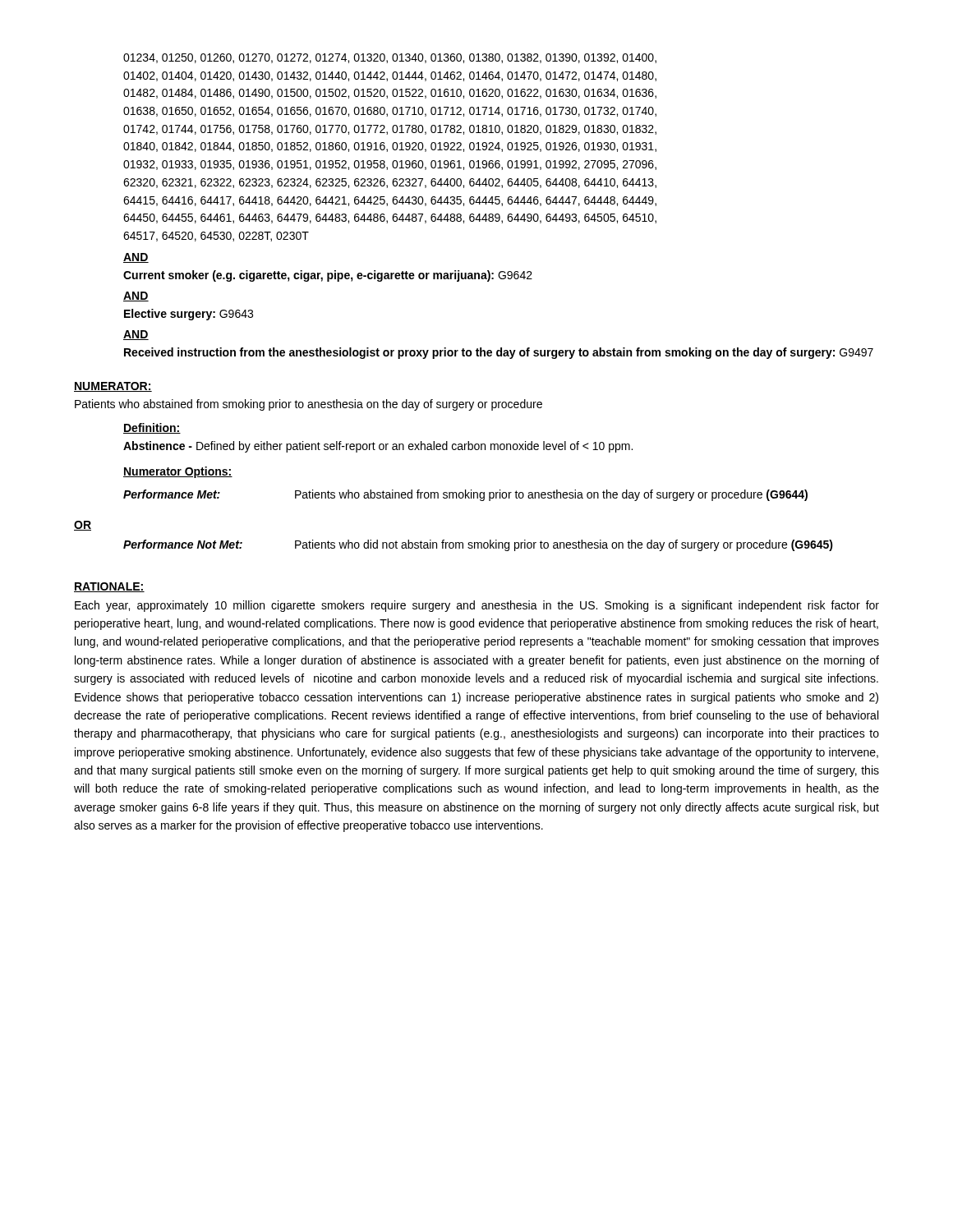
Task: Point to the block beginning "Definition: Abstinence - Defined by either patient self-report"
Action: (501, 438)
